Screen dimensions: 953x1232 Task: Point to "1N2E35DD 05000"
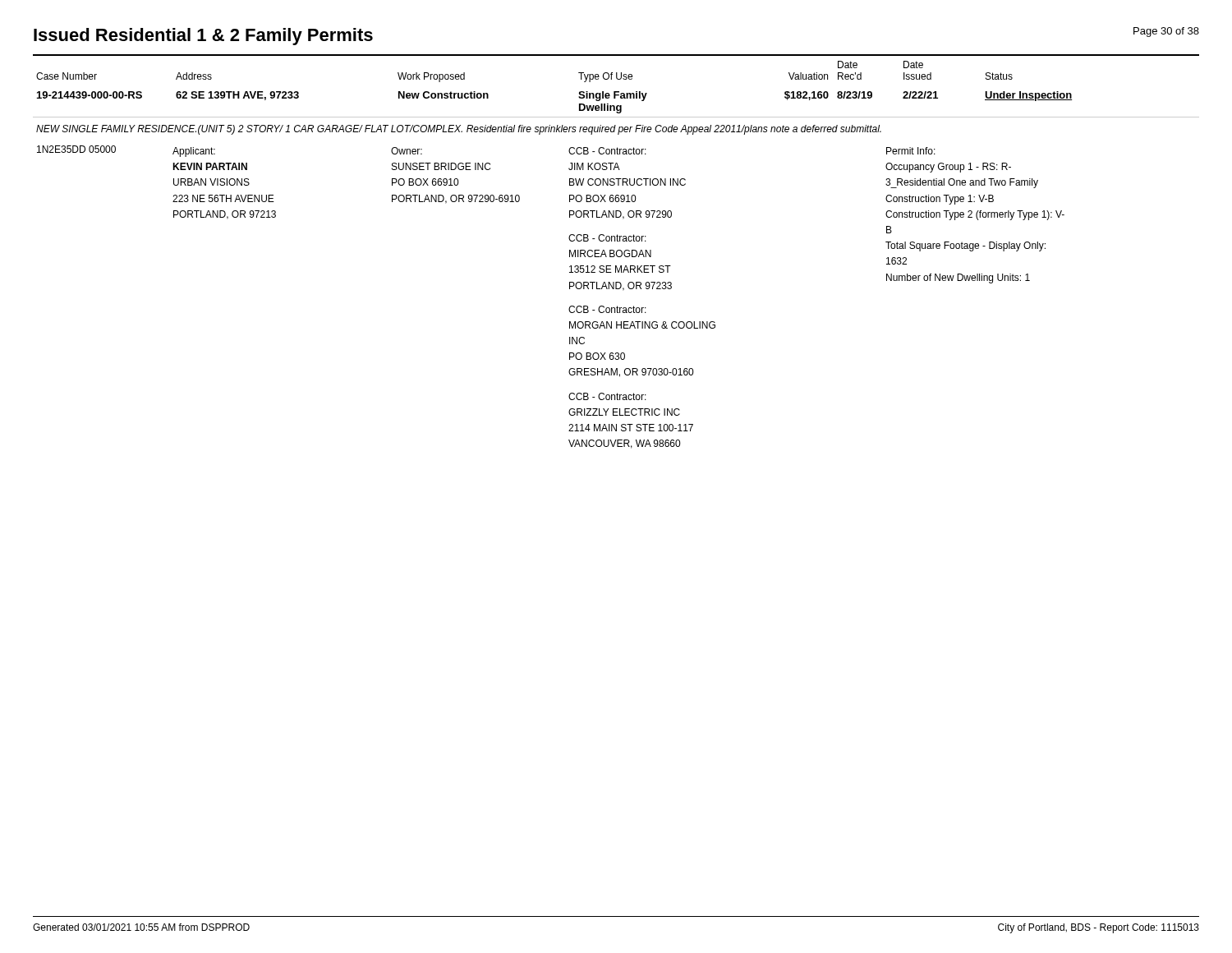pyautogui.click(x=76, y=150)
